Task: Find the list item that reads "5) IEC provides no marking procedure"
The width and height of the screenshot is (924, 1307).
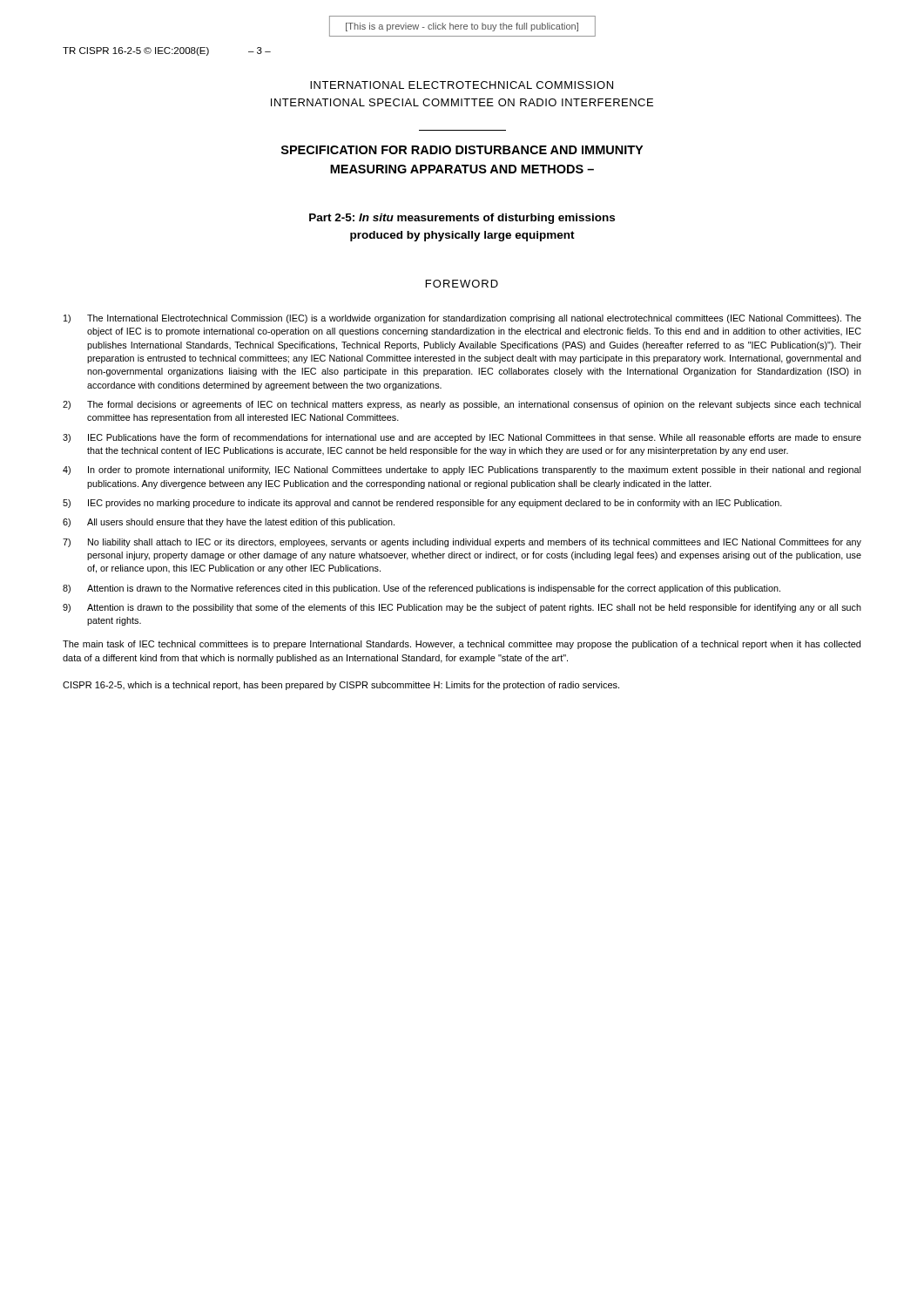Action: pos(462,503)
